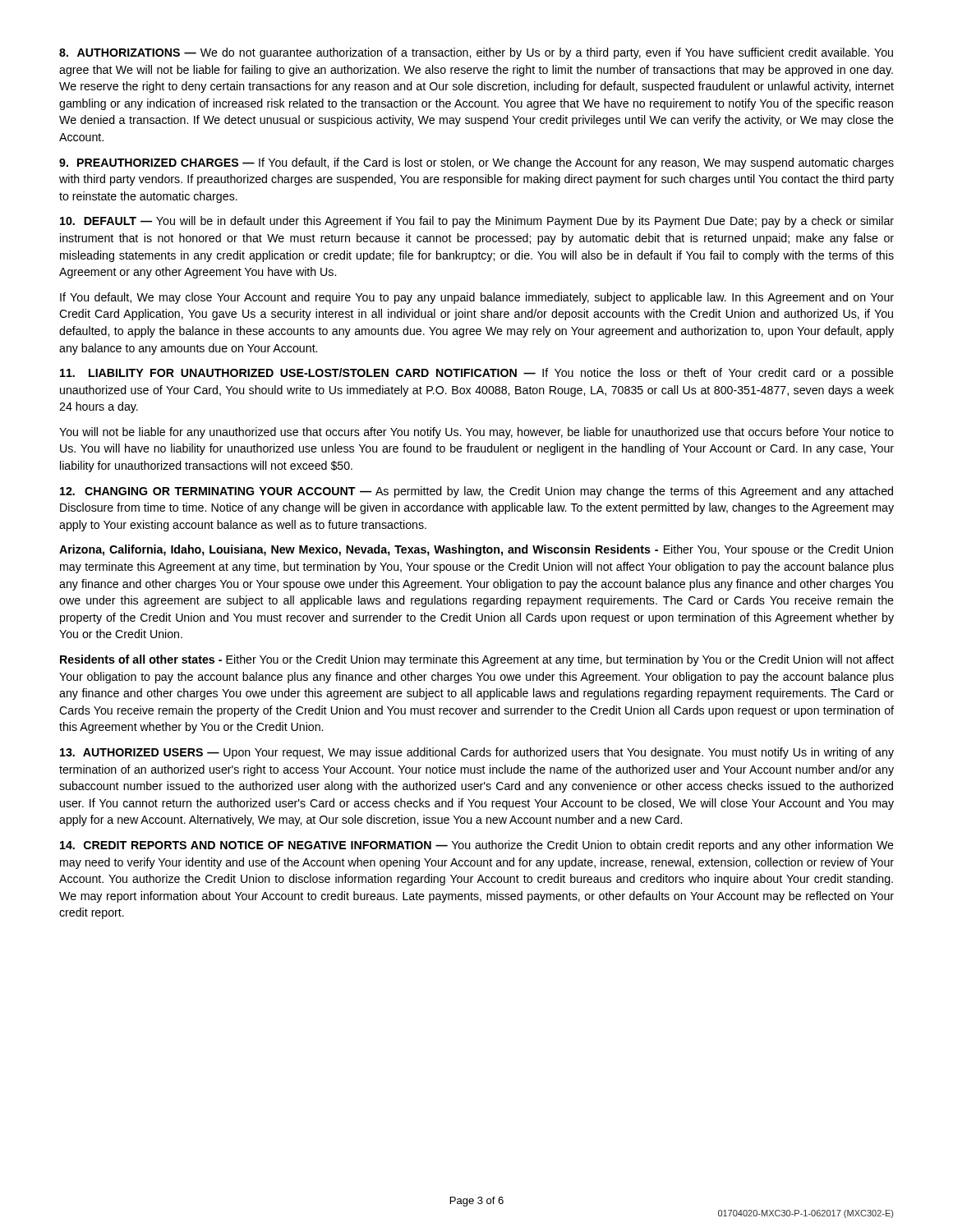
Task: Navigate to the passage starting "CHANGING OR TERMINATING YOUR ACCOUNT"
Action: (x=476, y=508)
